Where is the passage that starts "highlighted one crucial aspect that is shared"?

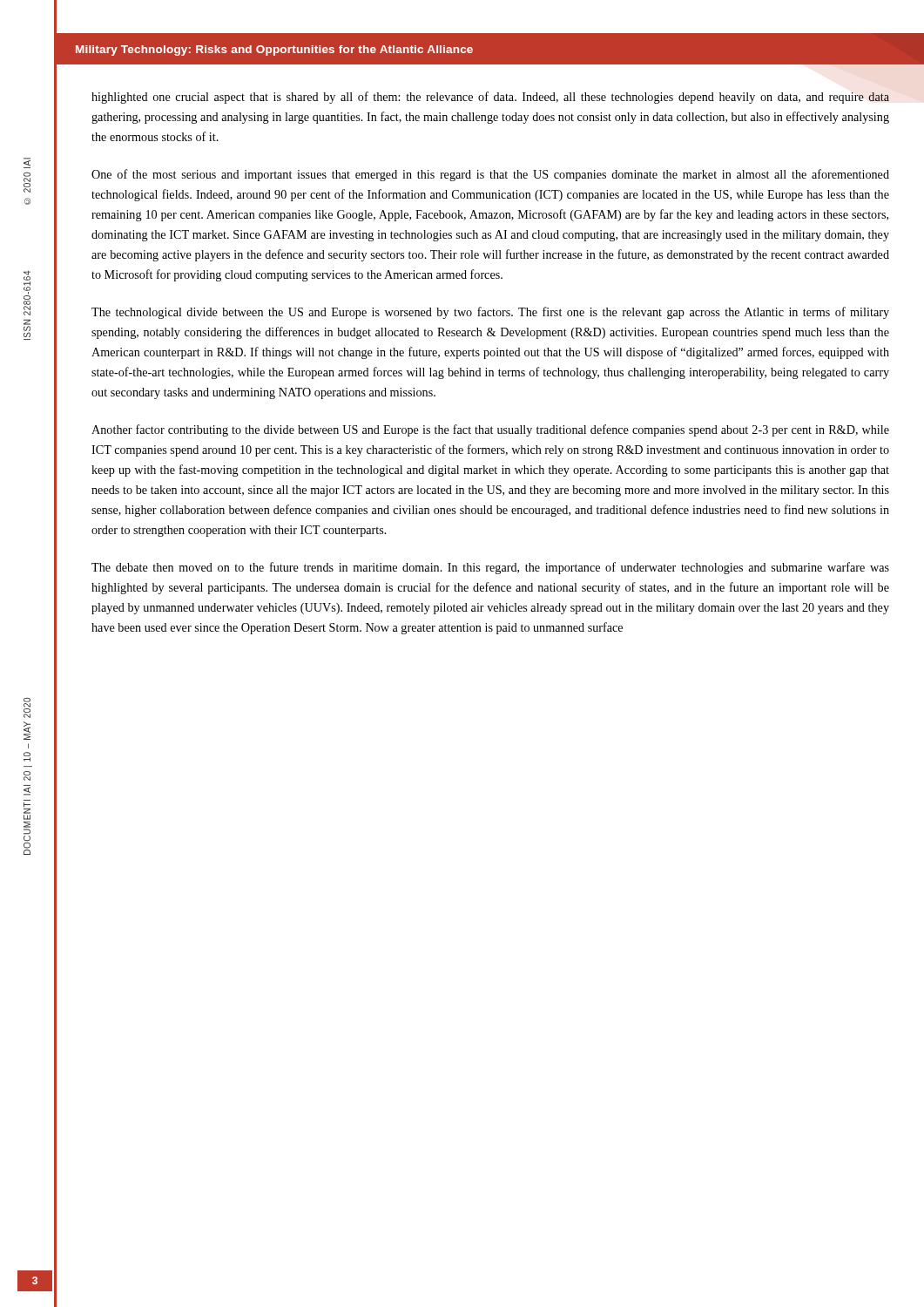coord(490,117)
